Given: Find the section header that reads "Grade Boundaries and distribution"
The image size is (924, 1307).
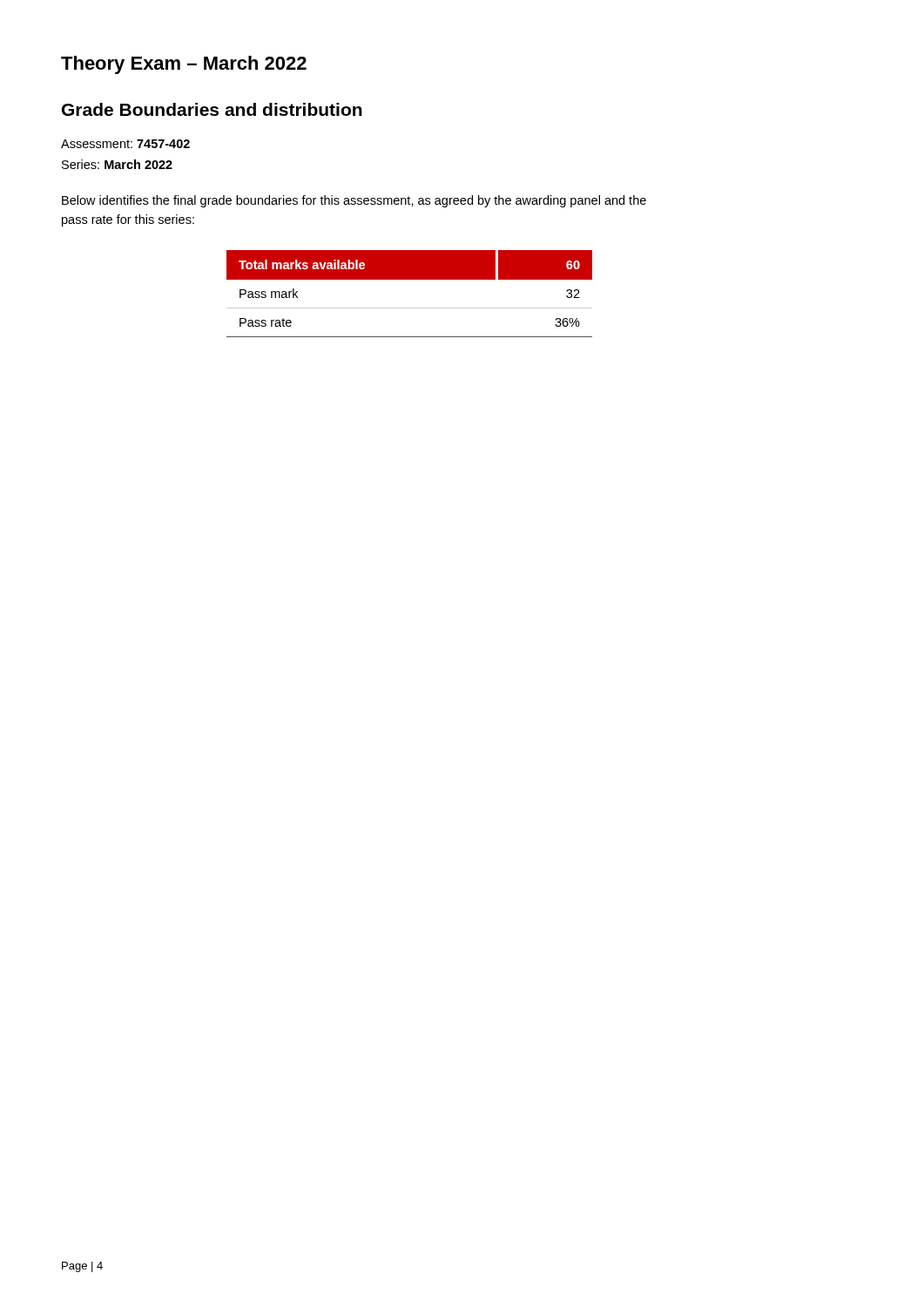Looking at the screenshot, I should tap(212, 109).
